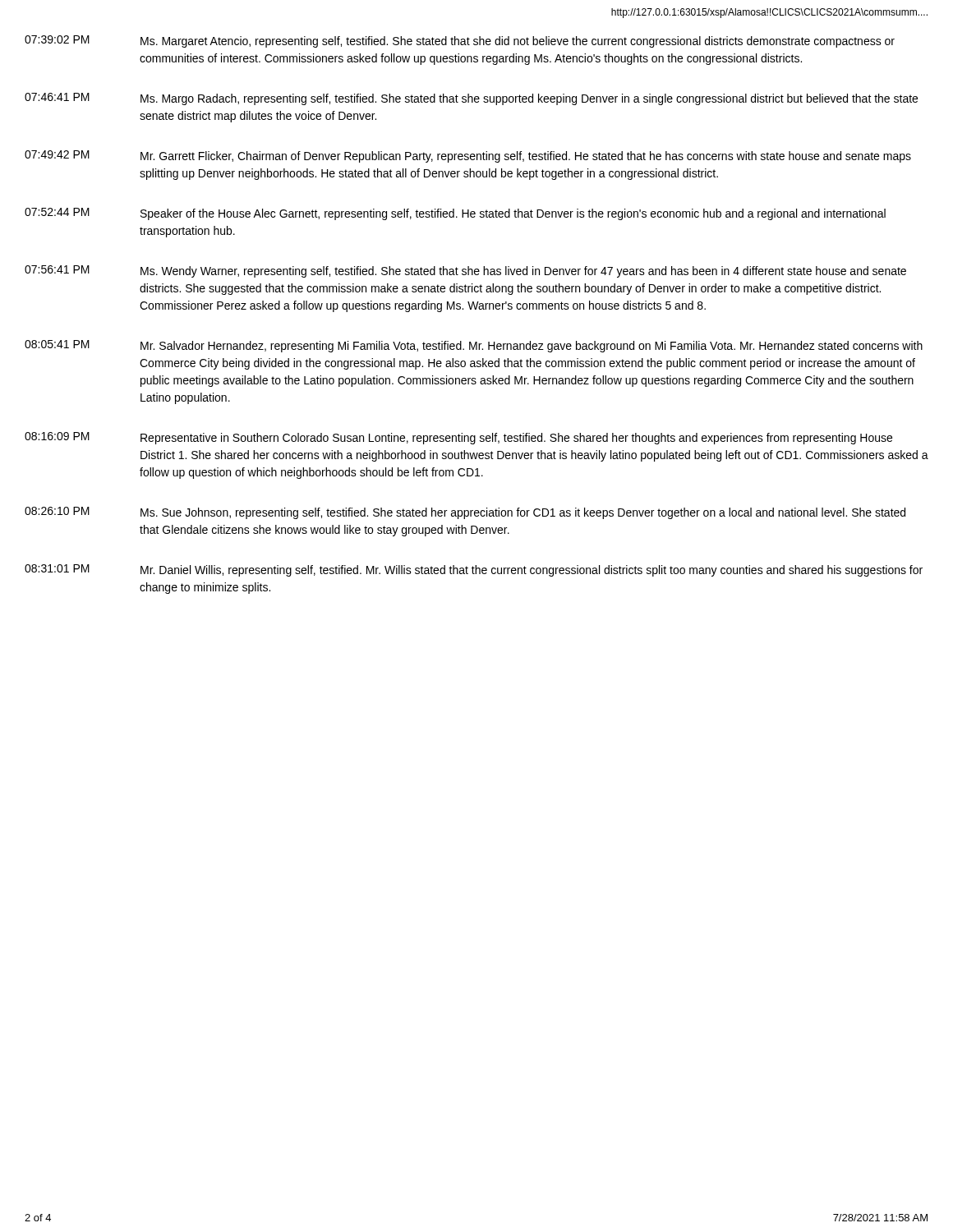Viewport: 953px width, 1232px height.
Task: Navigate to the passage starting "08:26:10 PM Ms. Sue"
Action: click(x=476, y=522)
